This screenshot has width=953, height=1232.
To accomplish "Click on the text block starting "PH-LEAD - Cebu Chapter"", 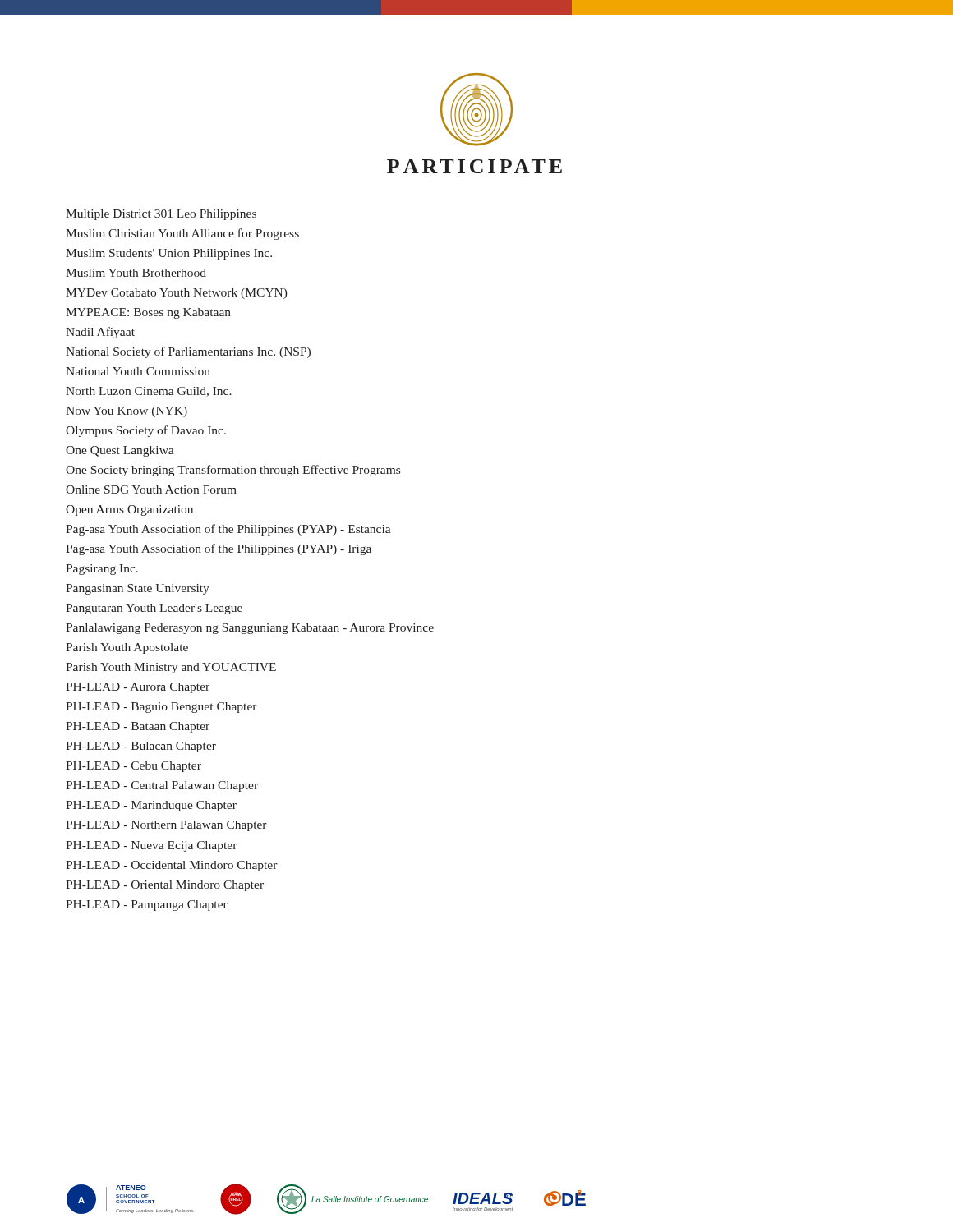I will 133,765.
